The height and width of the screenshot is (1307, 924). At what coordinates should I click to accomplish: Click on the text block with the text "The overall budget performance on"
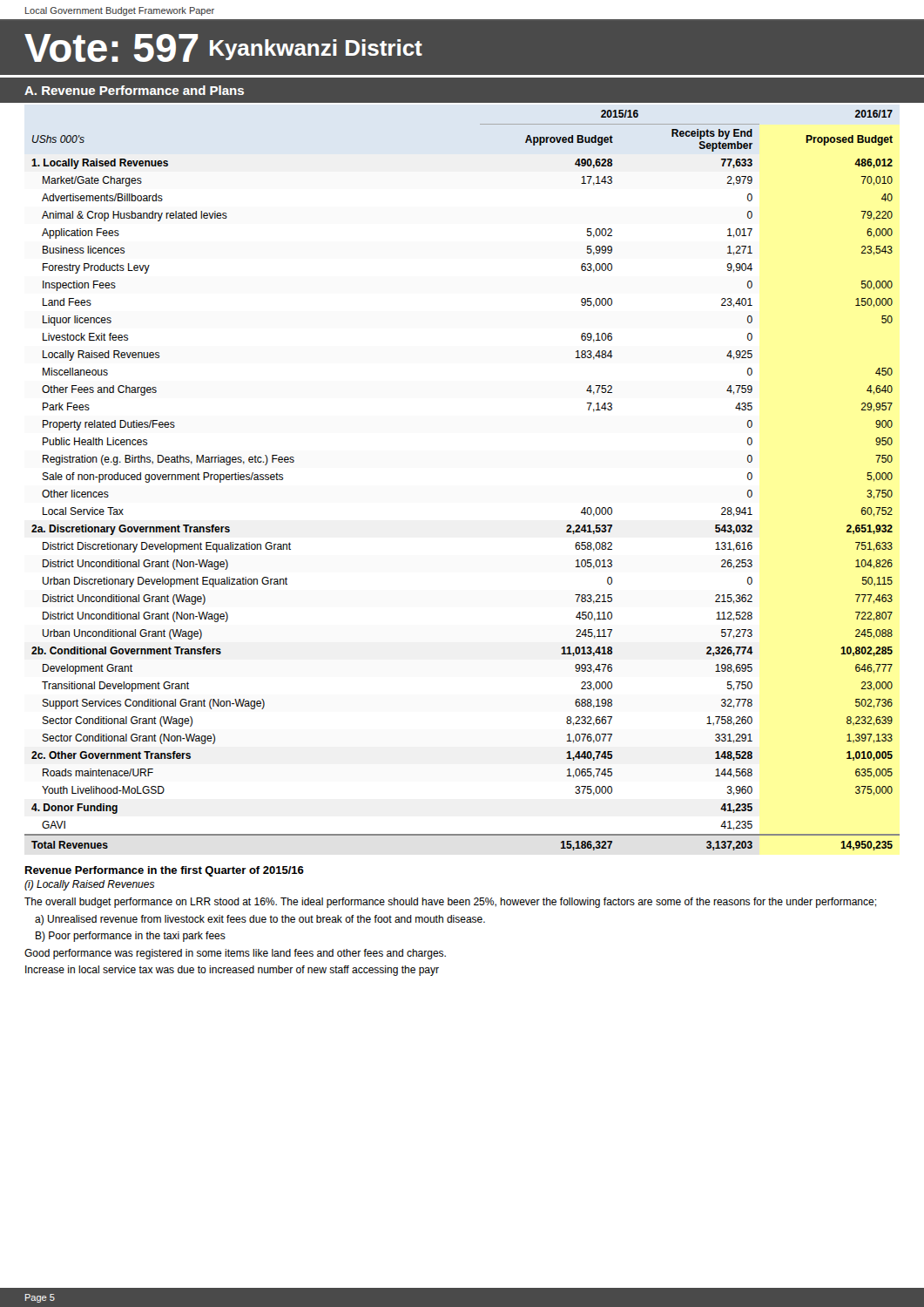click(x=451, y=902)
